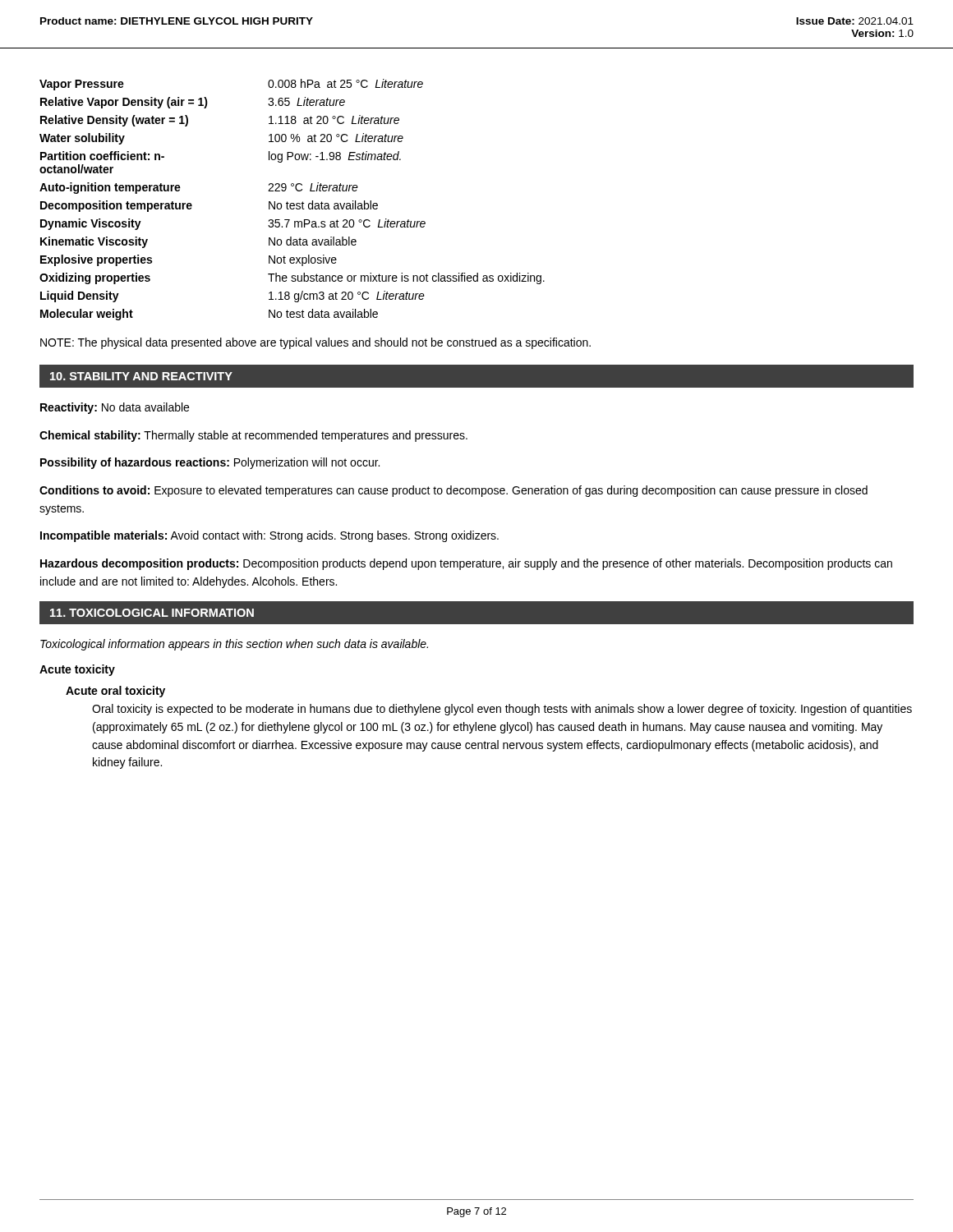Locate the table

(x=476, y=199)
